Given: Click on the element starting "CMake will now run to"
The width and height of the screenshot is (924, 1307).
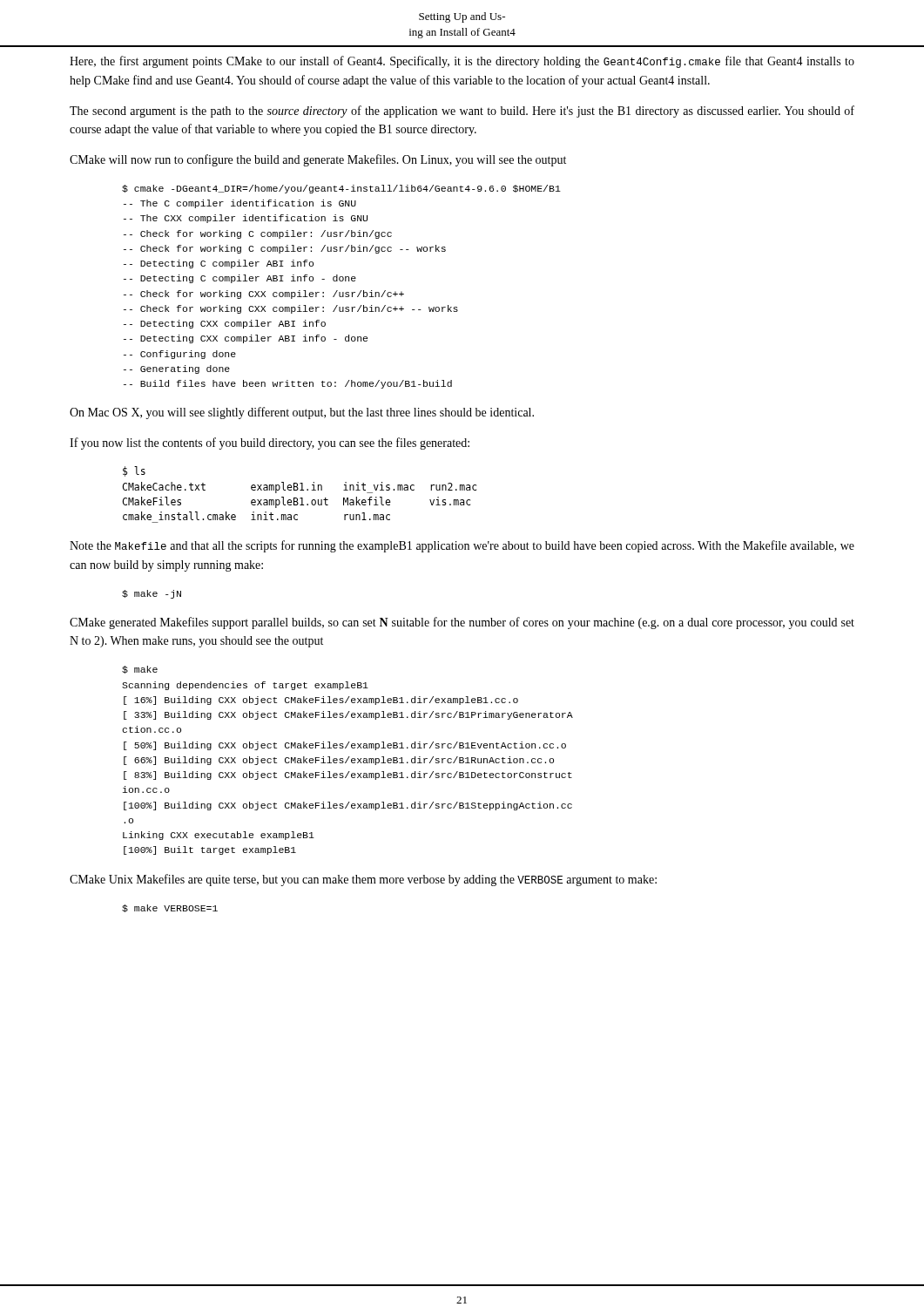Looking at the screenshot, I should point(318,160).
